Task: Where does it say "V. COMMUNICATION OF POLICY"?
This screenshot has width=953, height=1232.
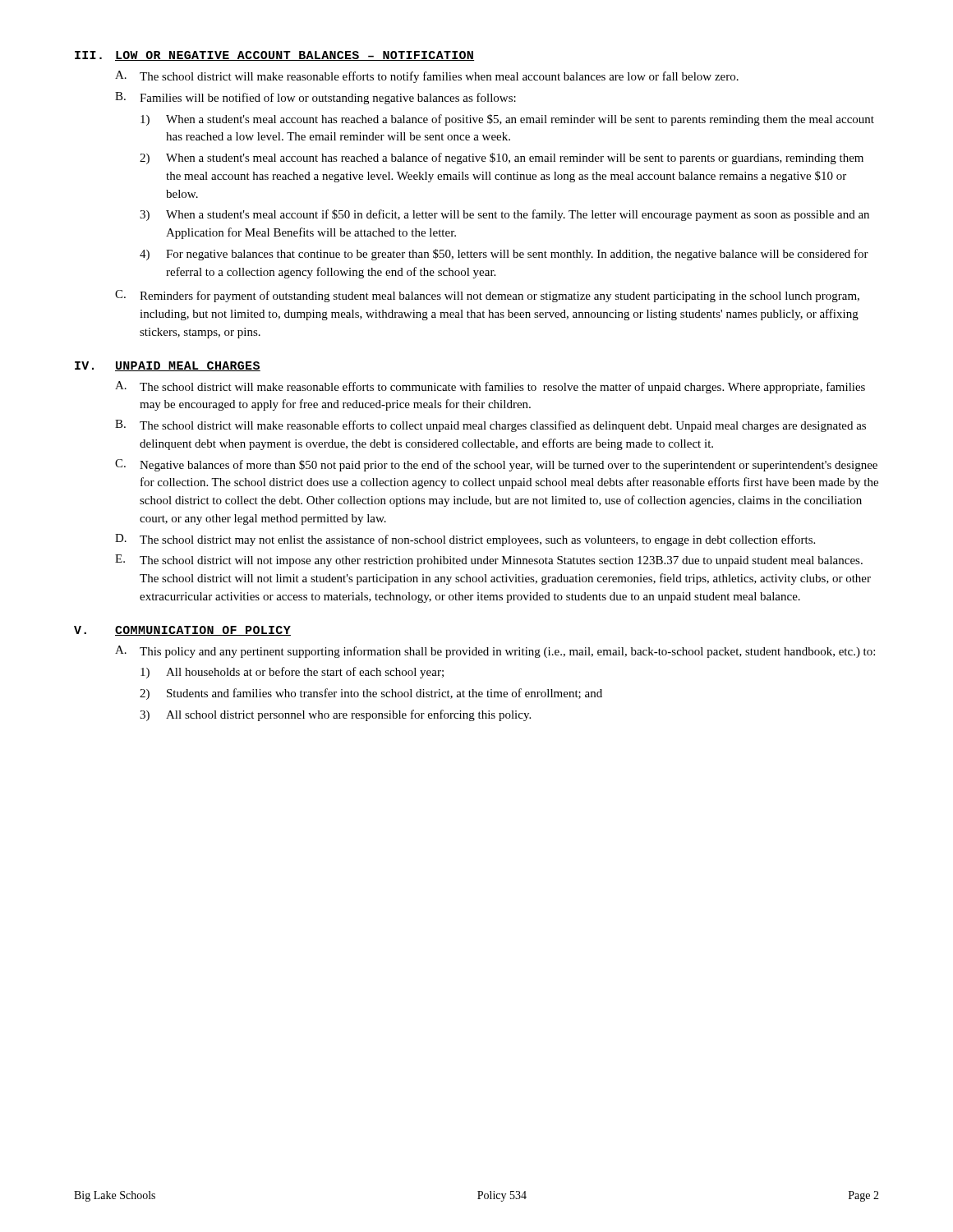Action: click(182, 631)
